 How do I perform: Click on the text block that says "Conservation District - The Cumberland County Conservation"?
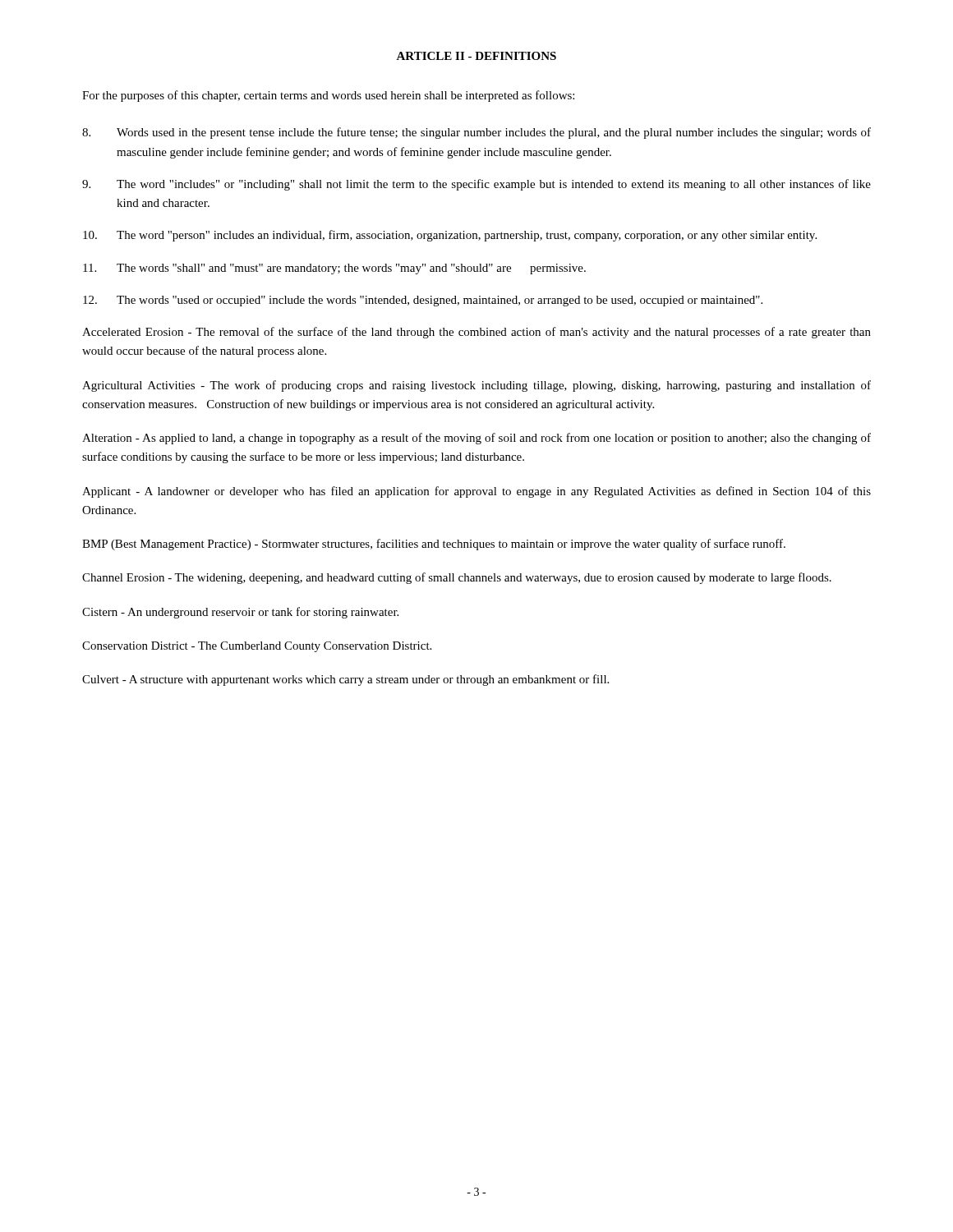(x=257, y=645)
